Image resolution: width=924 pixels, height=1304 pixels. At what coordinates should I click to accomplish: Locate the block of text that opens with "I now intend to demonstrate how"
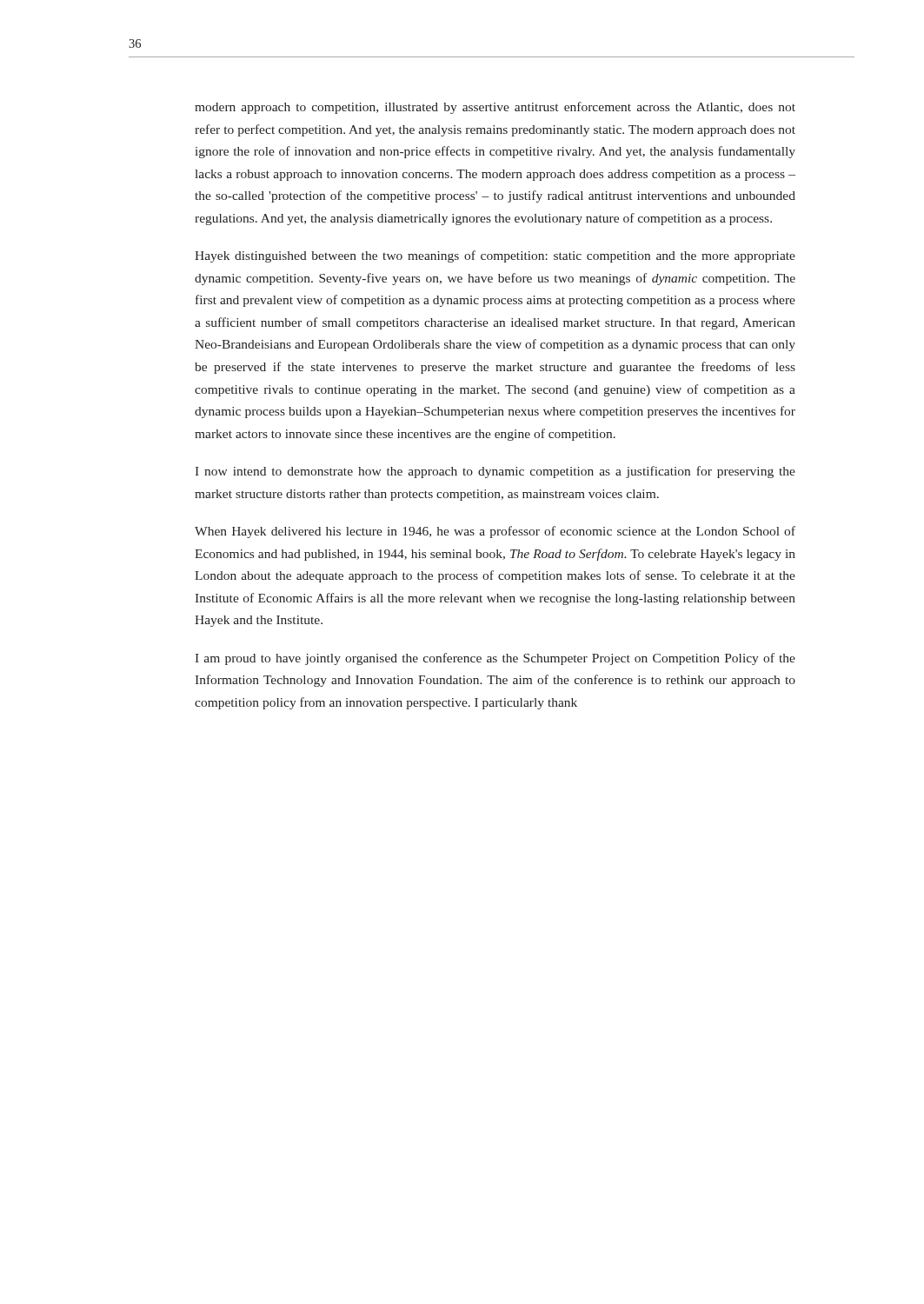(495, 482)
